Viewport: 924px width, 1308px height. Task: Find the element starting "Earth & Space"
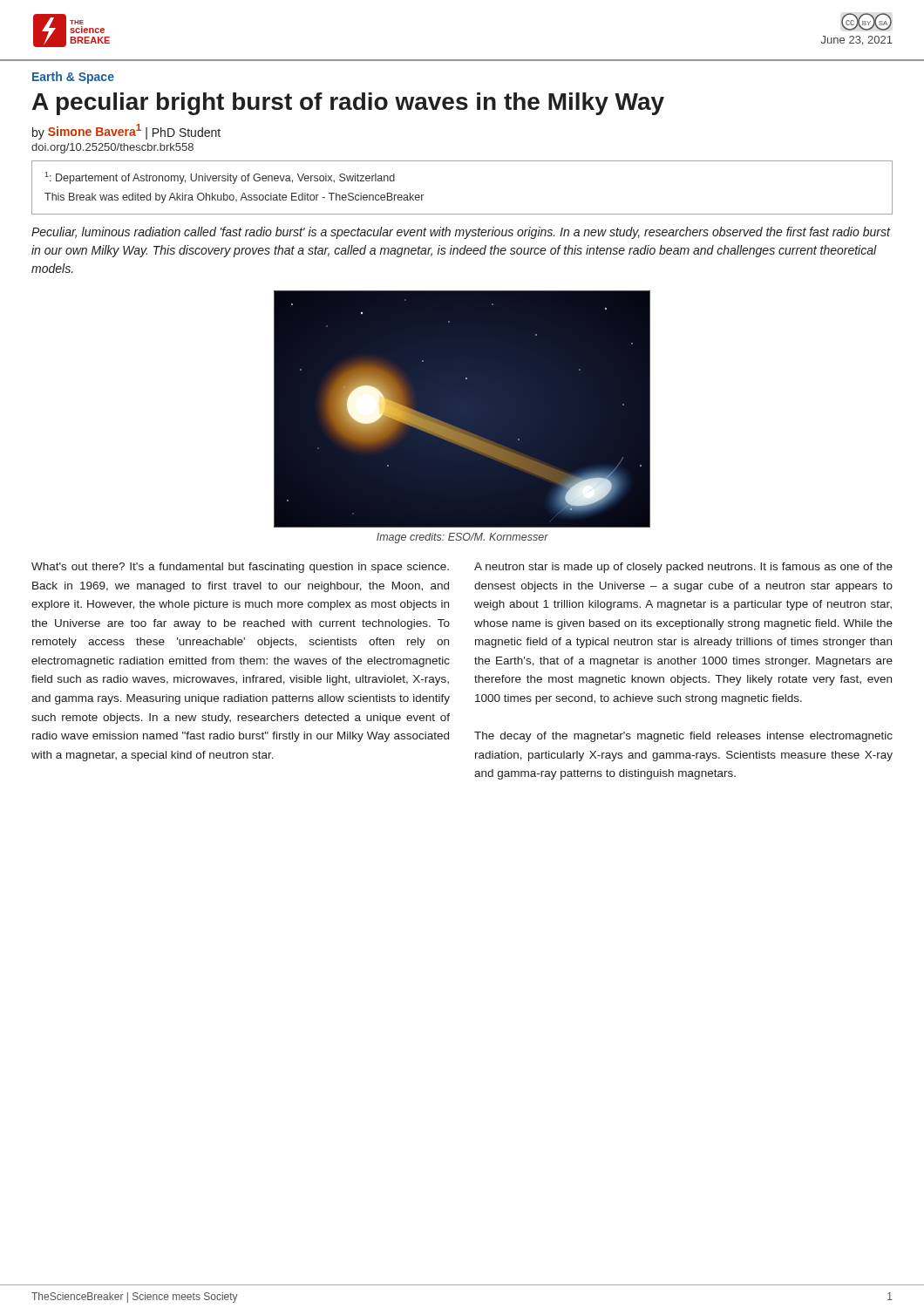pos(73,77)
